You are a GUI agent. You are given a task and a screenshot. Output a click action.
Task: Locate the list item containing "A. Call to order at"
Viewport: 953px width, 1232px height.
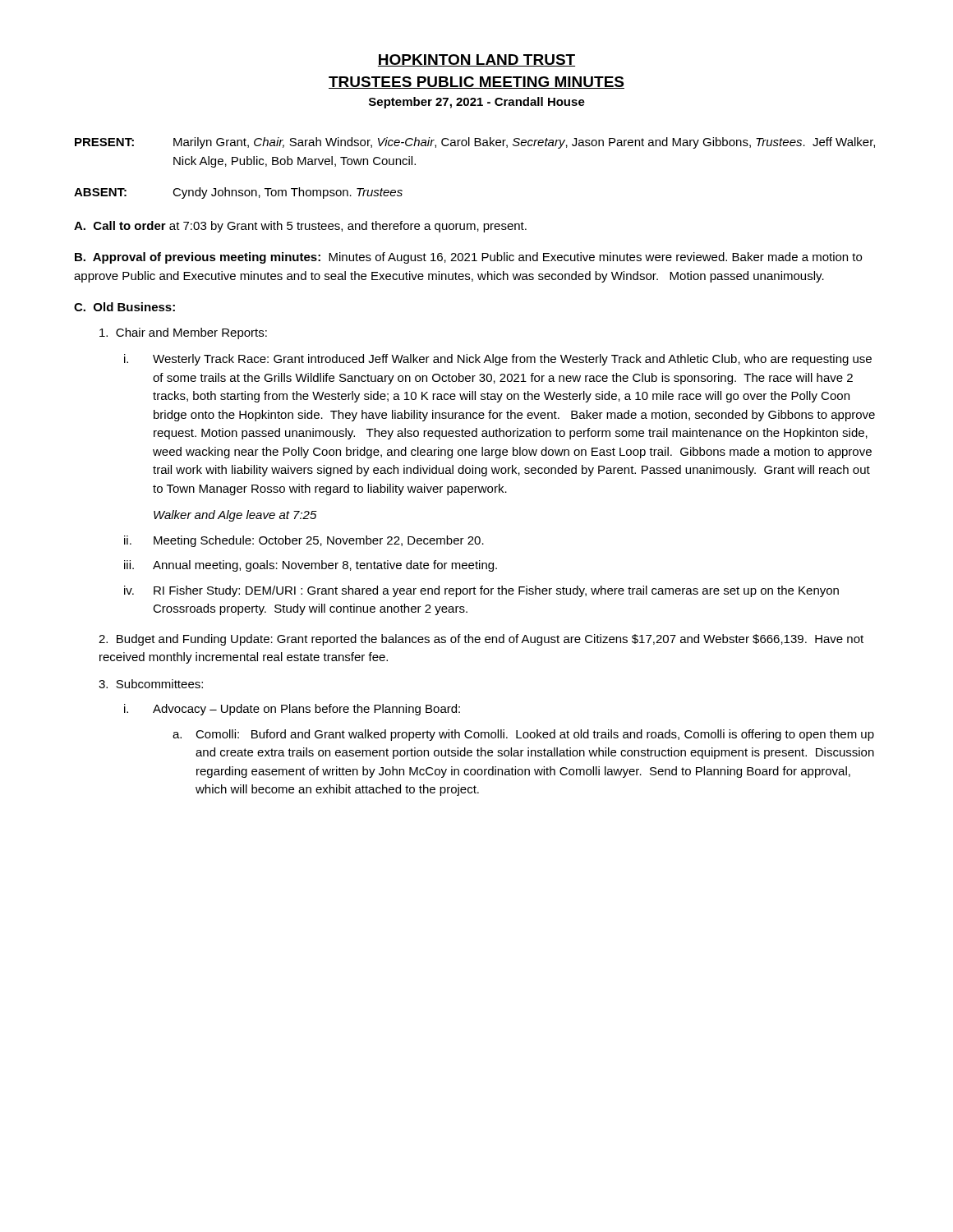pos(301,225)
